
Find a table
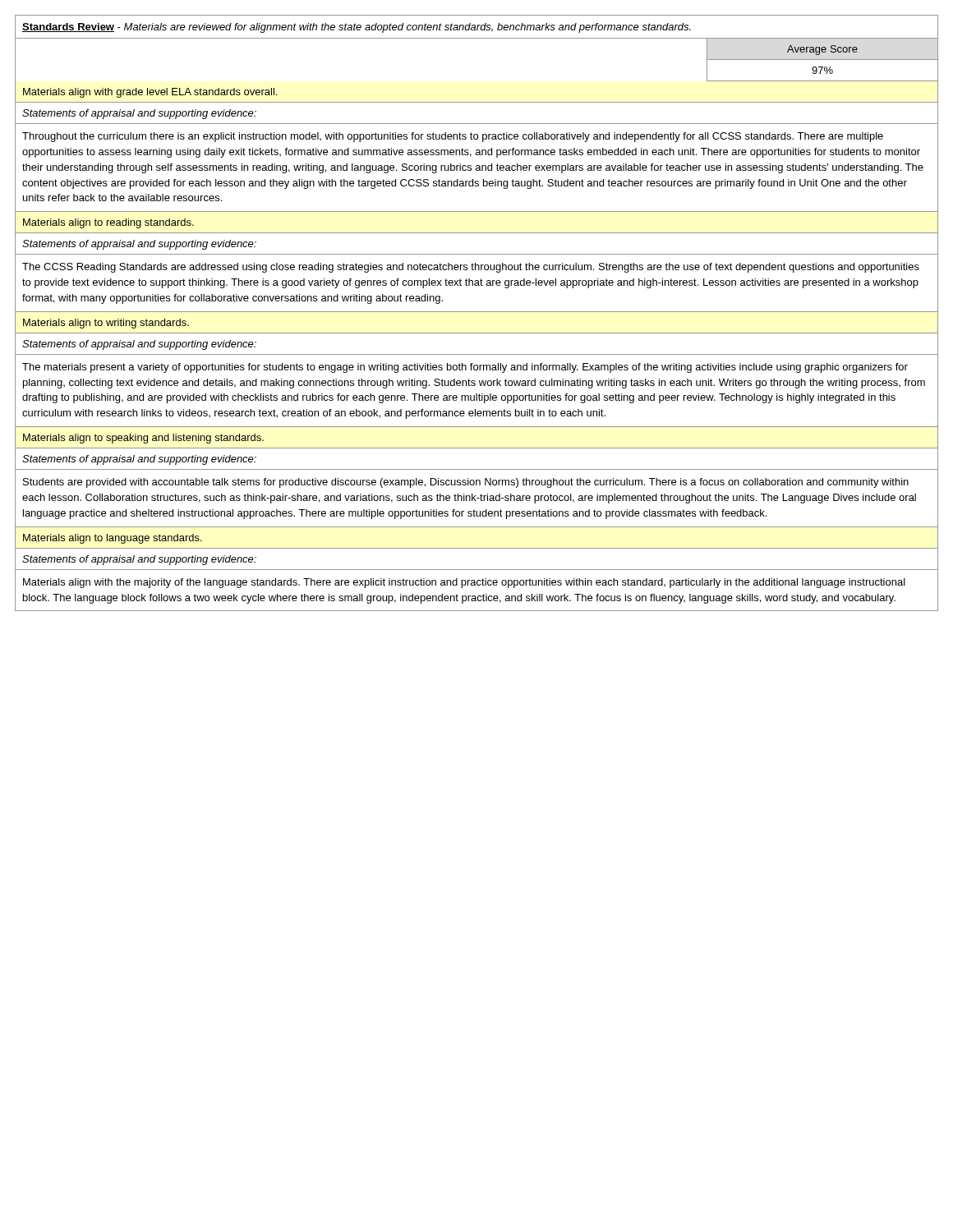click(x=476, y=60)
